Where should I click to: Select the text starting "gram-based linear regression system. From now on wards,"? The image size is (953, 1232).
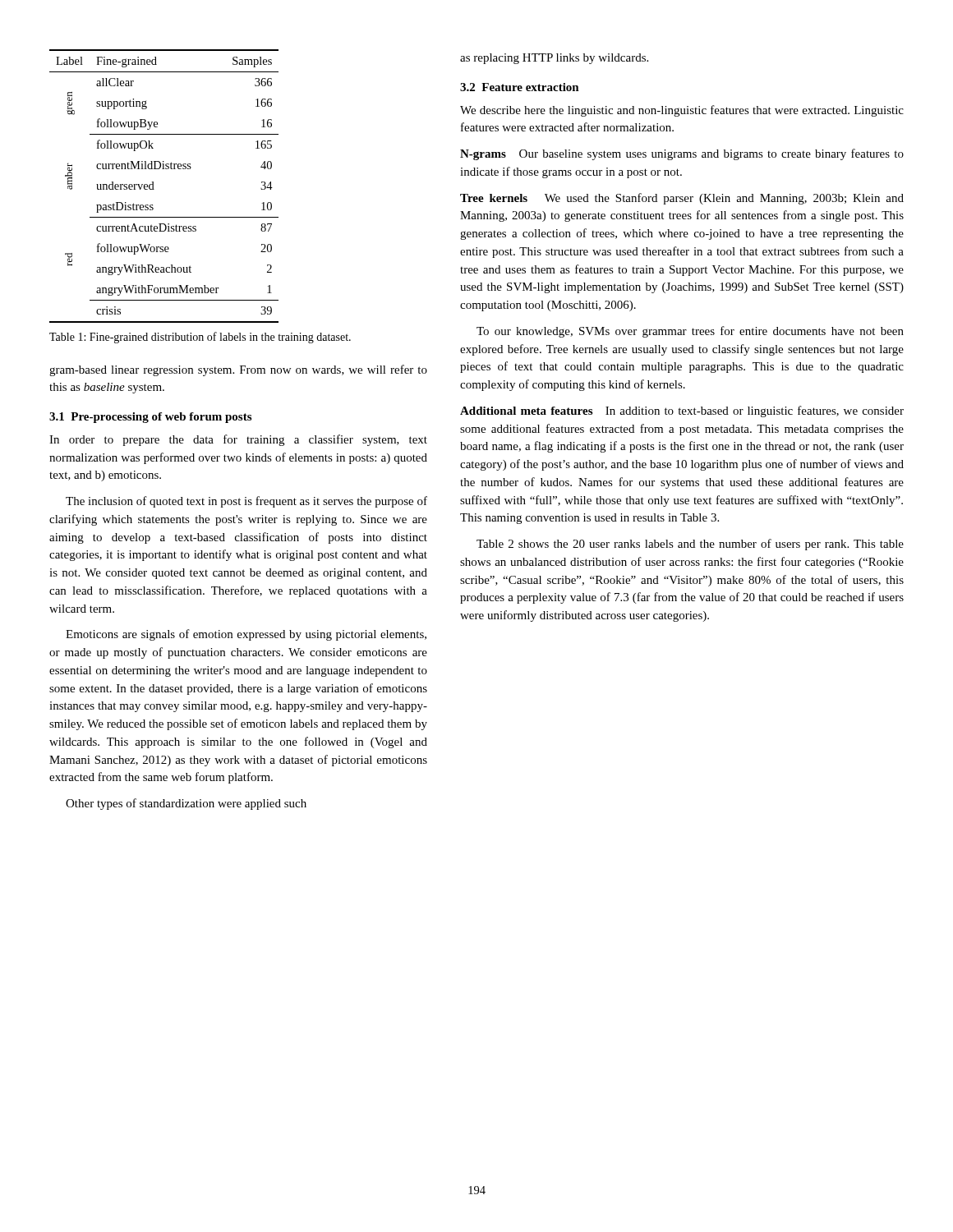238,378
